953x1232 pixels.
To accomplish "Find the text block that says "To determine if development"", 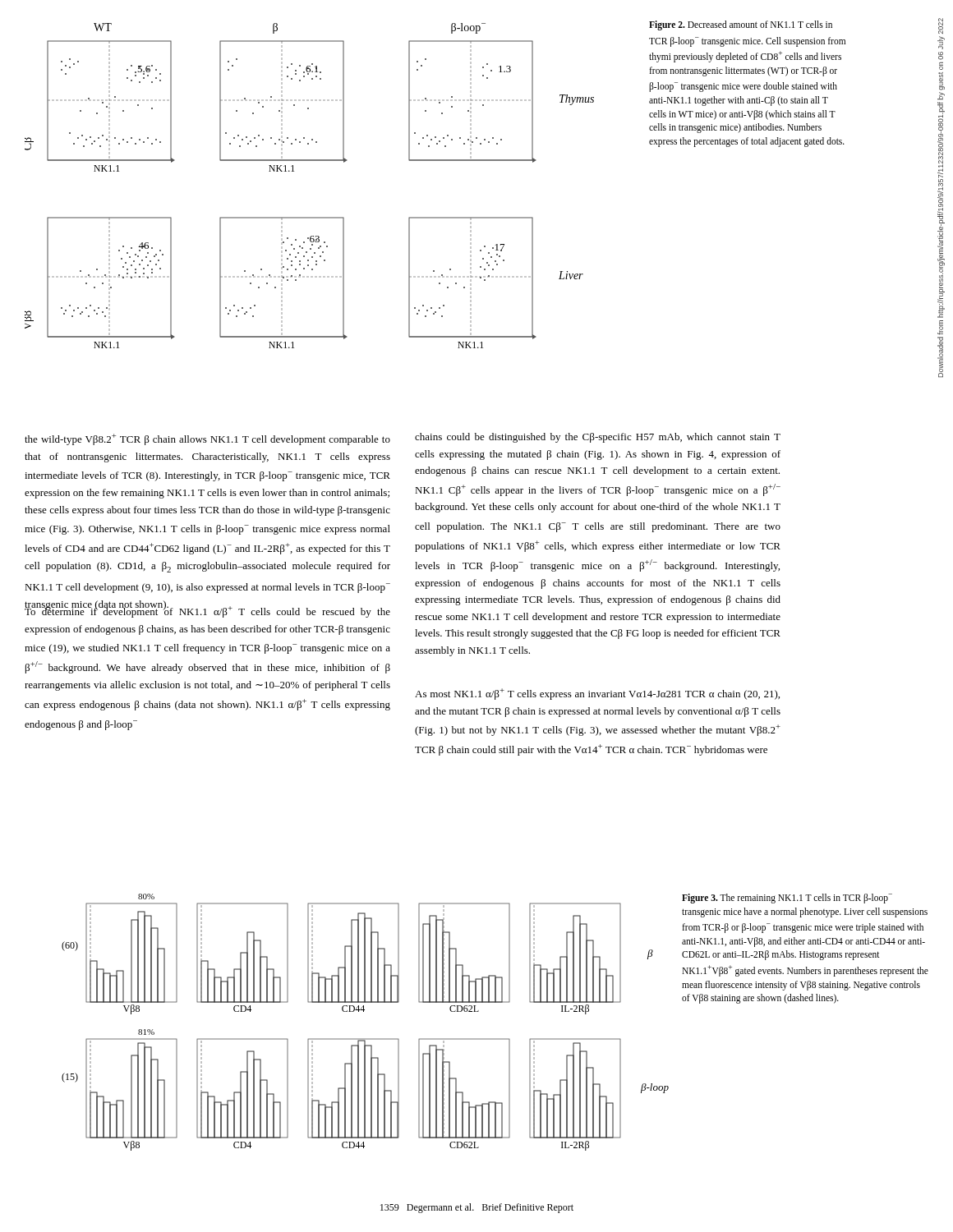I will pos(207,666).
